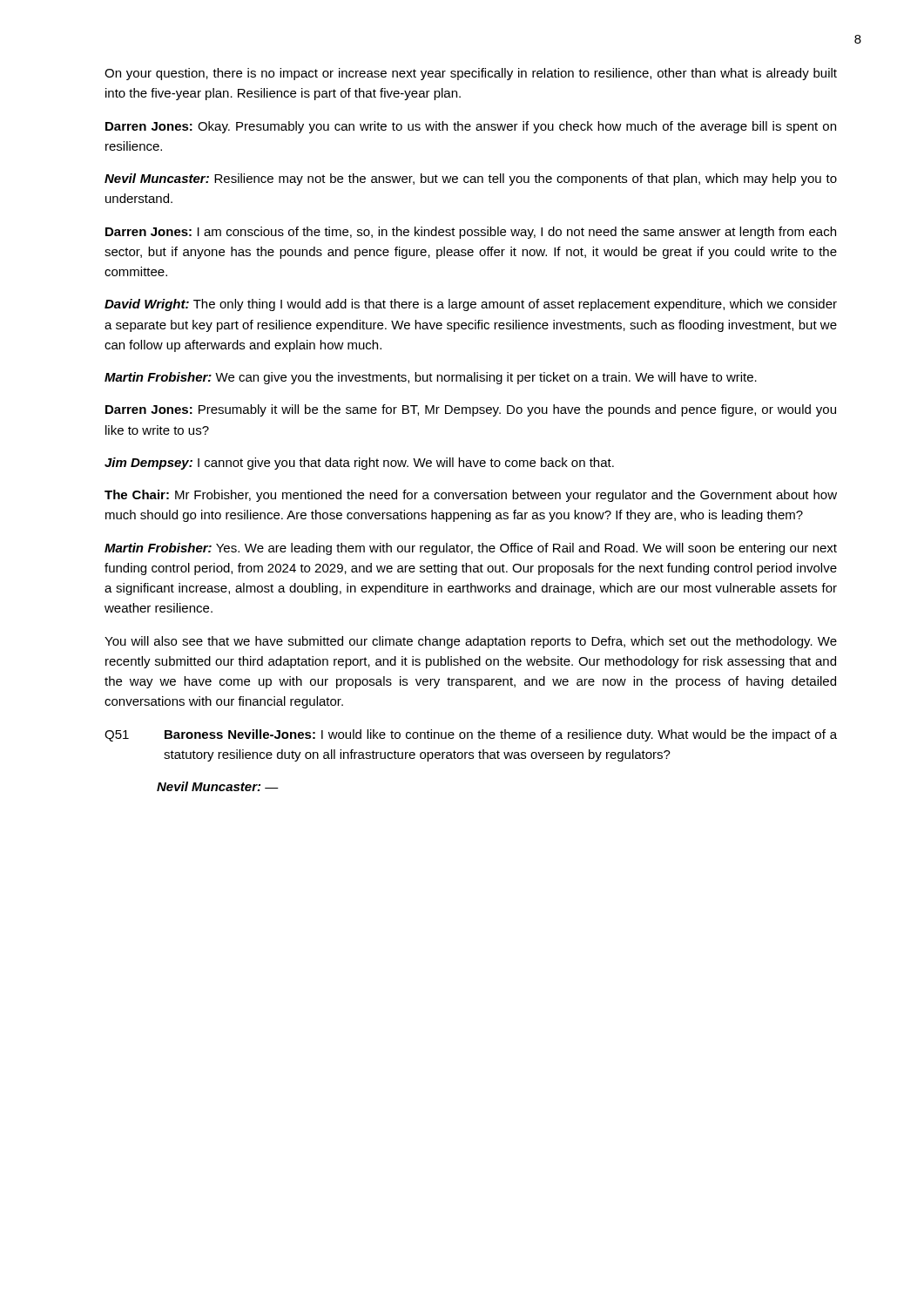
Task: Click on the text block with the text "Jim Dempsey: I cannot give you that"
Action: point(360,462)
